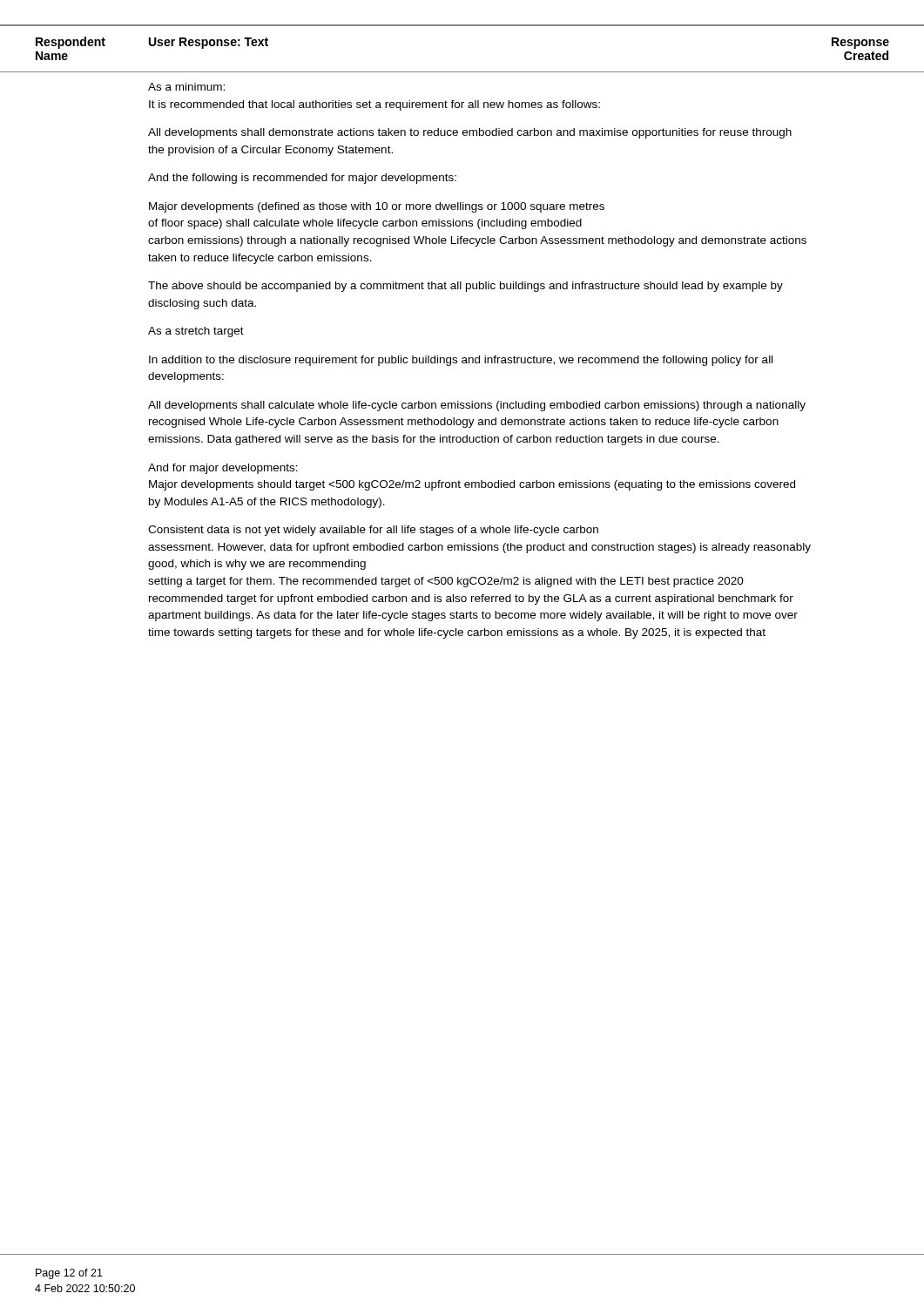The image size is (924, 1307).
Task: Find the block on this page that starts "All developments shall calculate whole"
Action: 477,422
